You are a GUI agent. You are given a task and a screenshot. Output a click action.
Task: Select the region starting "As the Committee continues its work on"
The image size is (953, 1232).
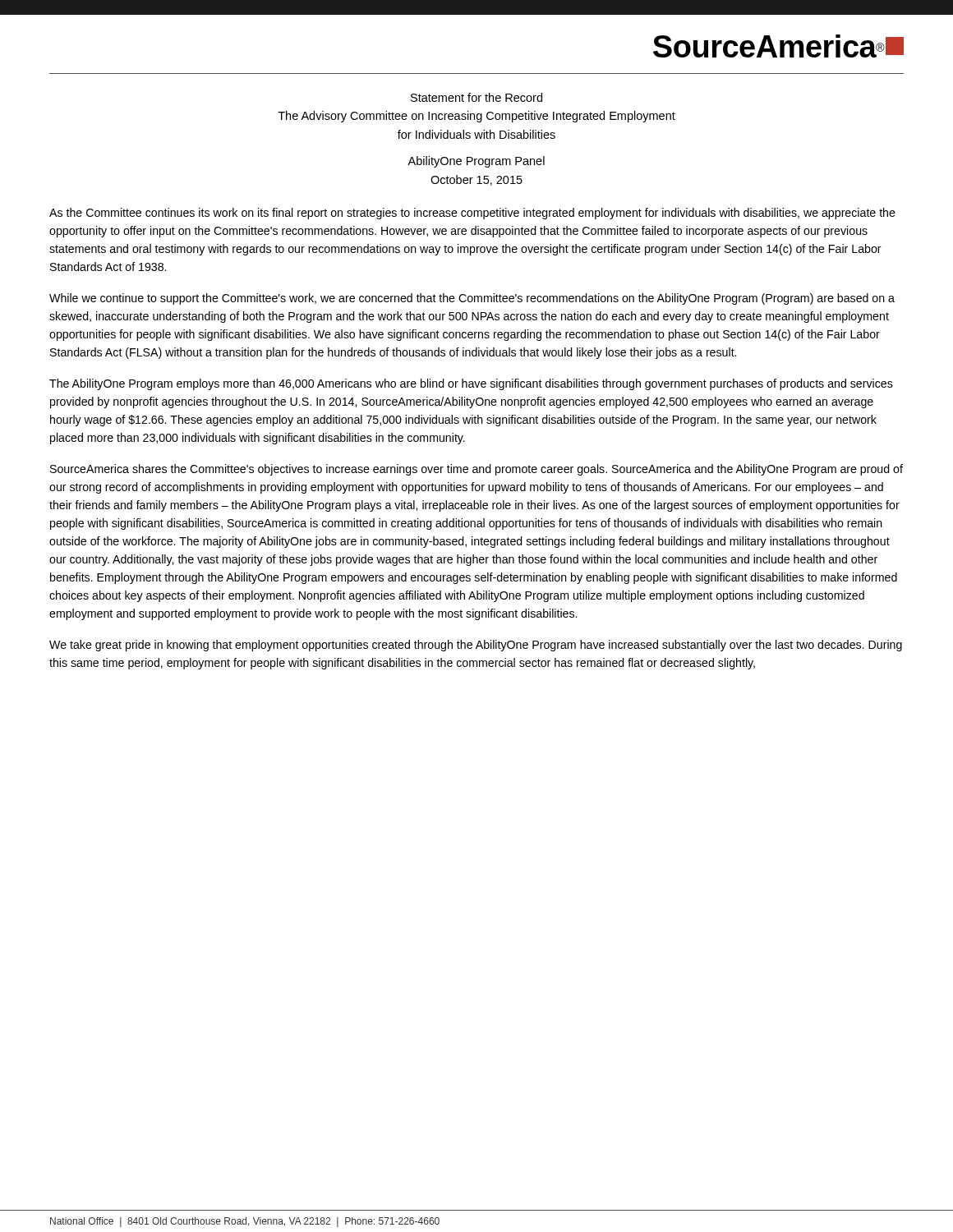[x=472, y=240]
